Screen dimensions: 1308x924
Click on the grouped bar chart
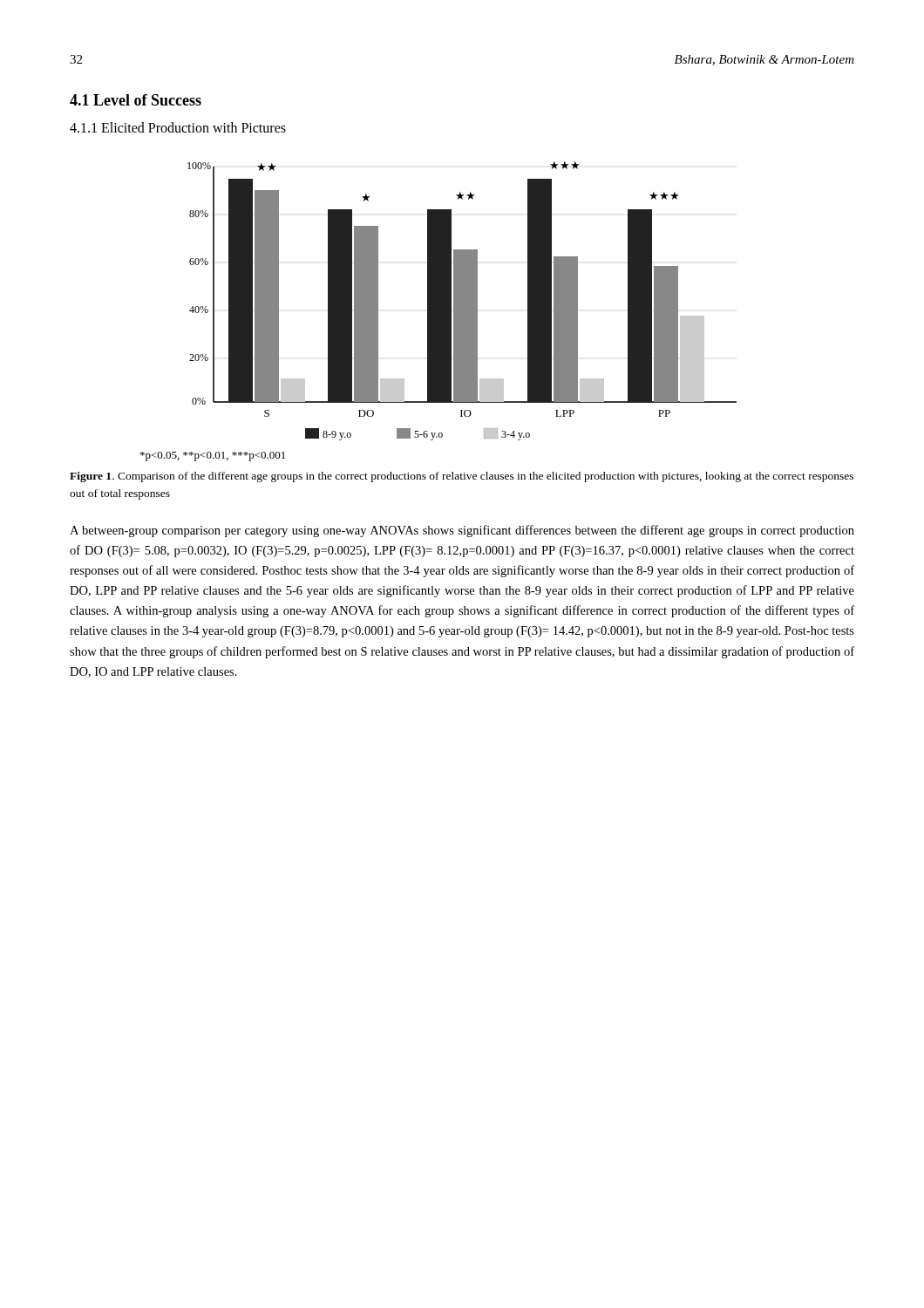(x=462, y=295)
